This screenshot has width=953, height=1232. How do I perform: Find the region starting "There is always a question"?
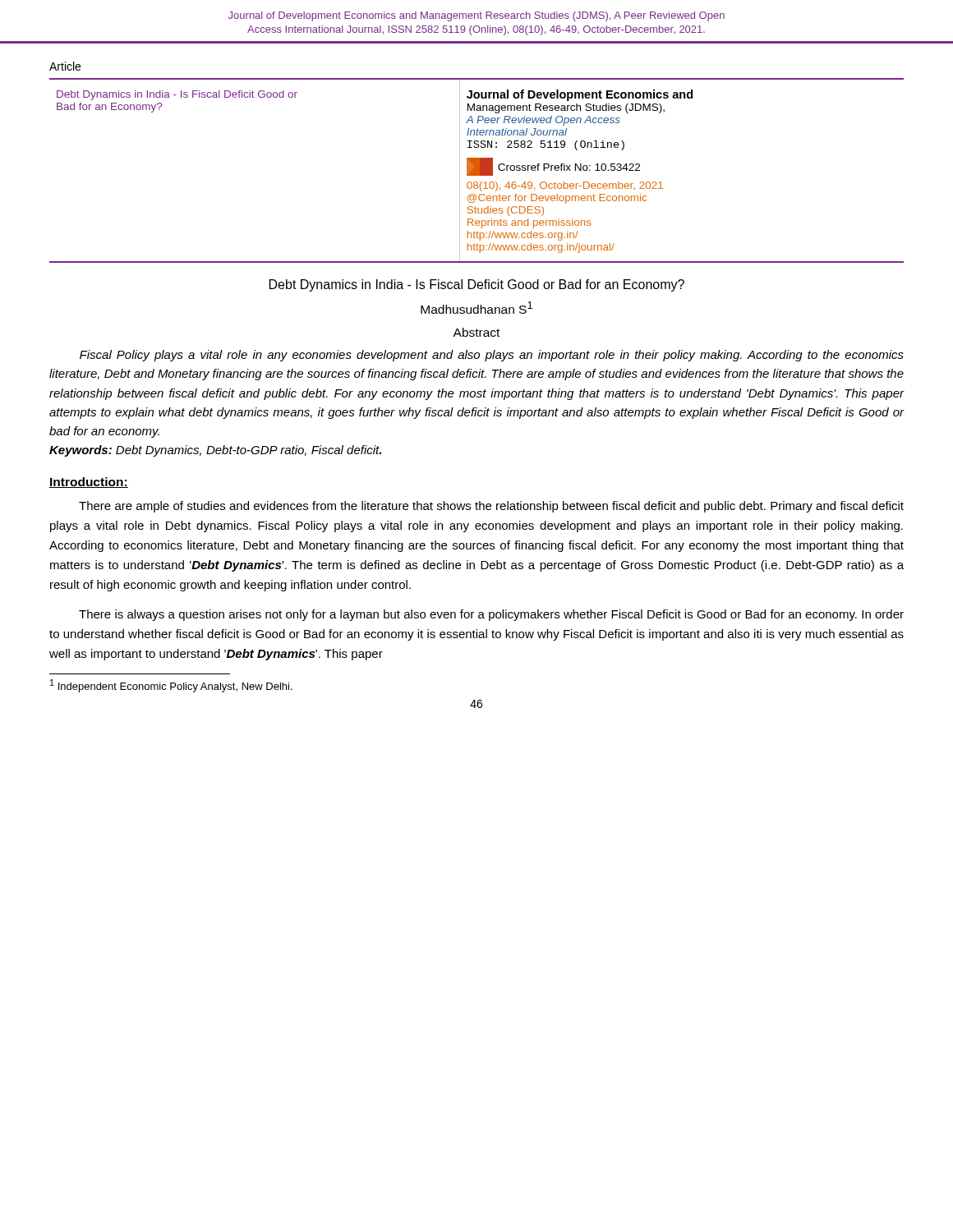476,633
